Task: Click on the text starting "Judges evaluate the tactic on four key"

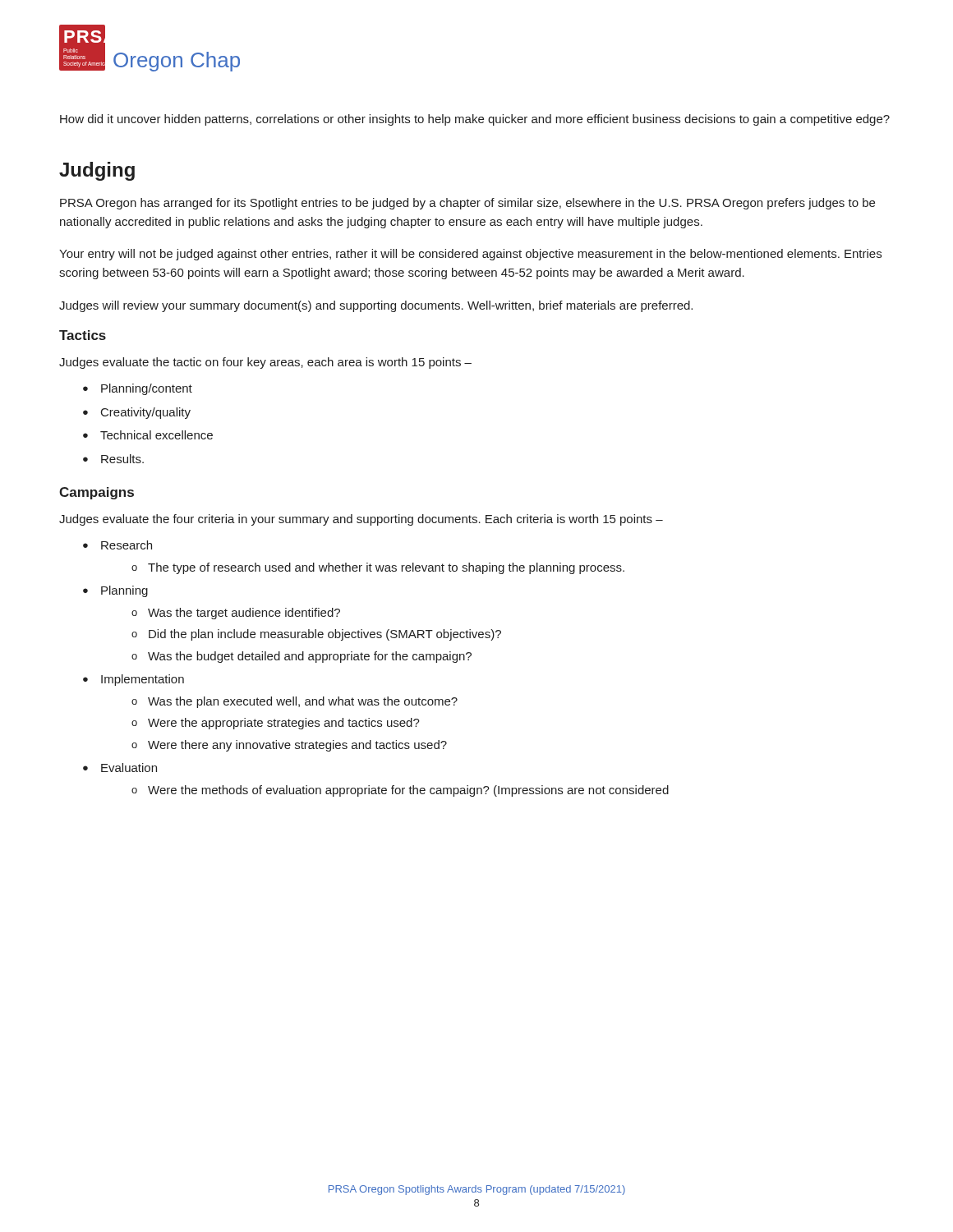Action: tap(265, 362)
